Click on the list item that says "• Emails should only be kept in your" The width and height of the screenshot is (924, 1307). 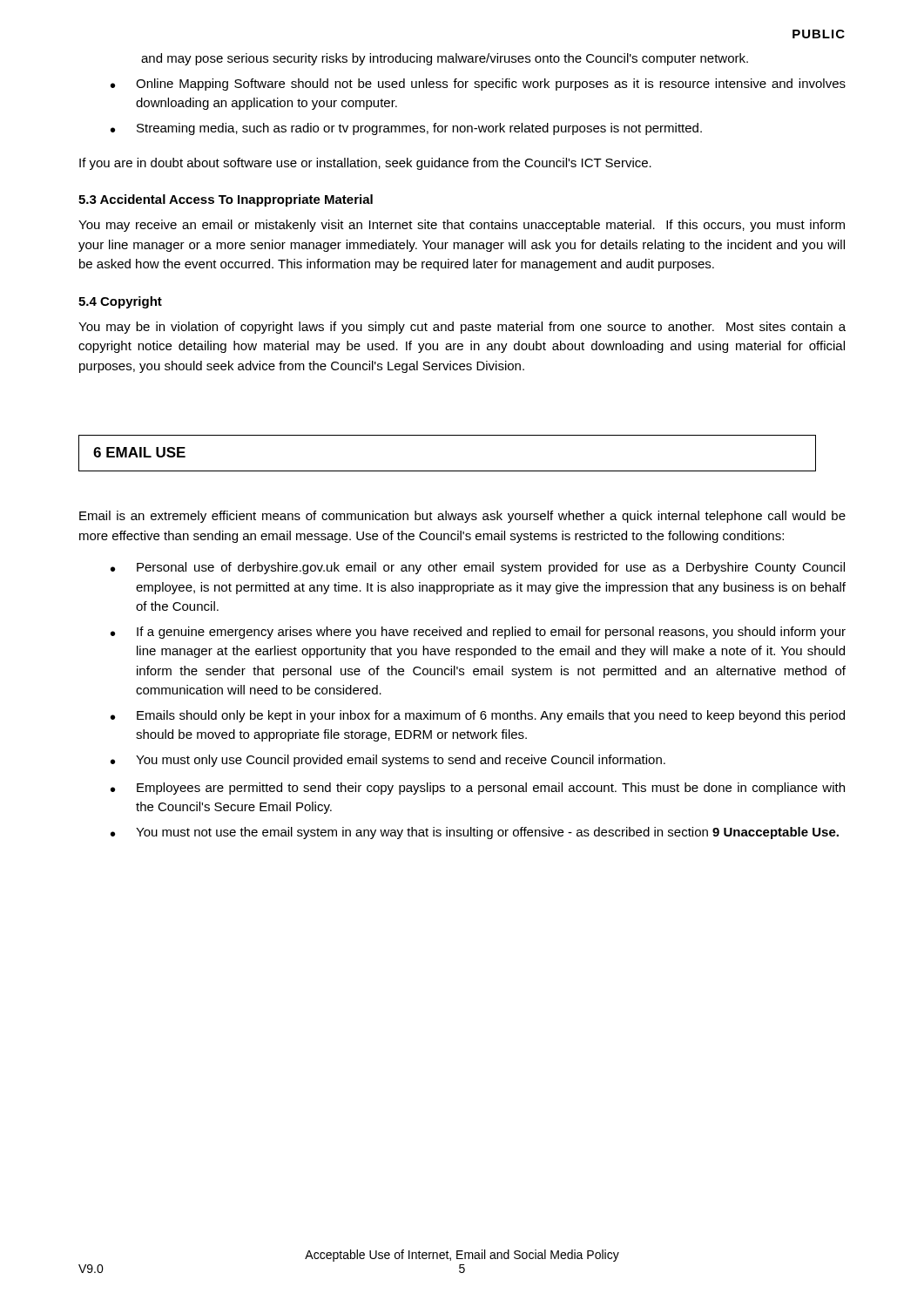(x=478, y=725)
